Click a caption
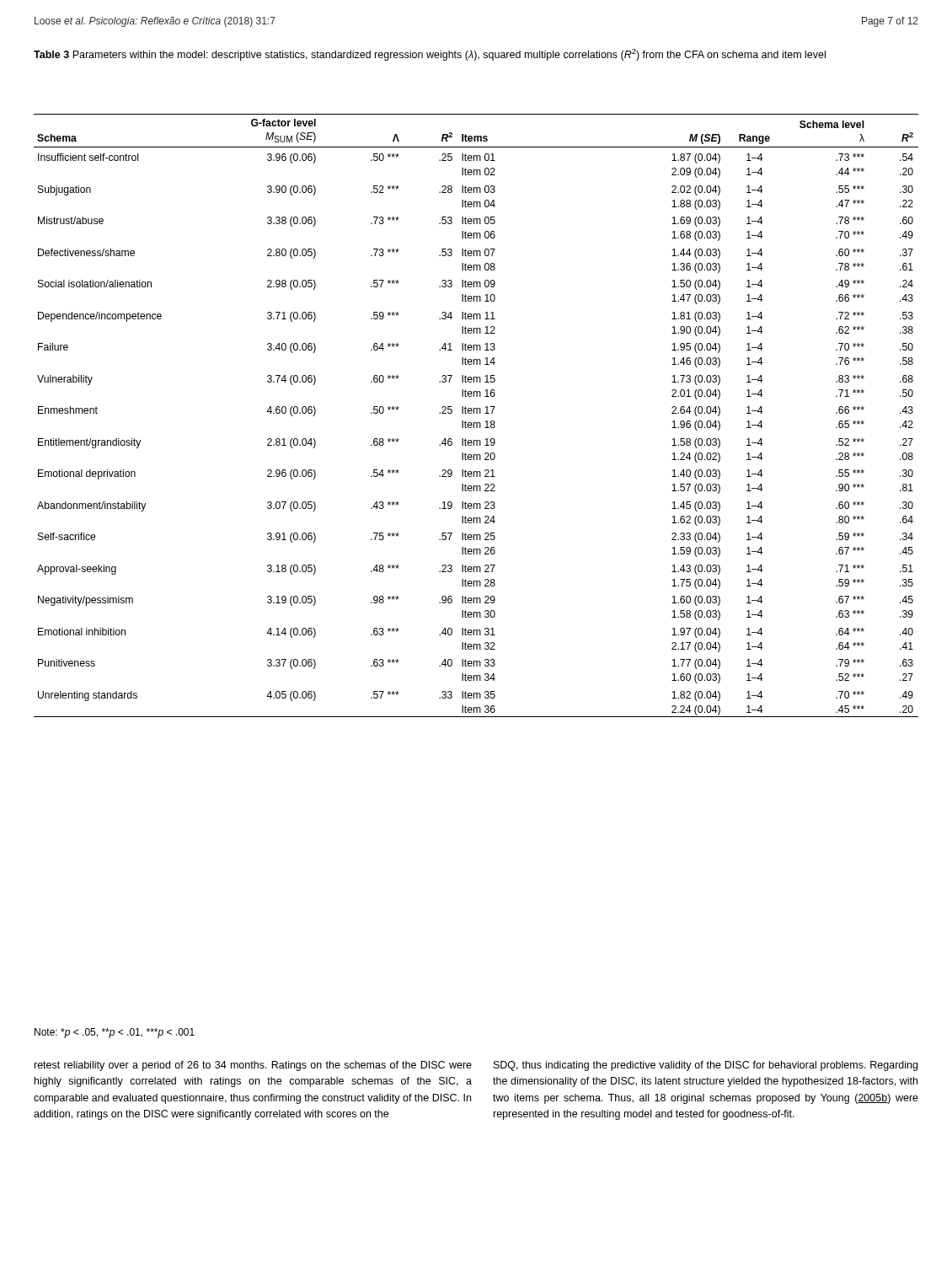The image size is (952, 1264). click(430, 54)
